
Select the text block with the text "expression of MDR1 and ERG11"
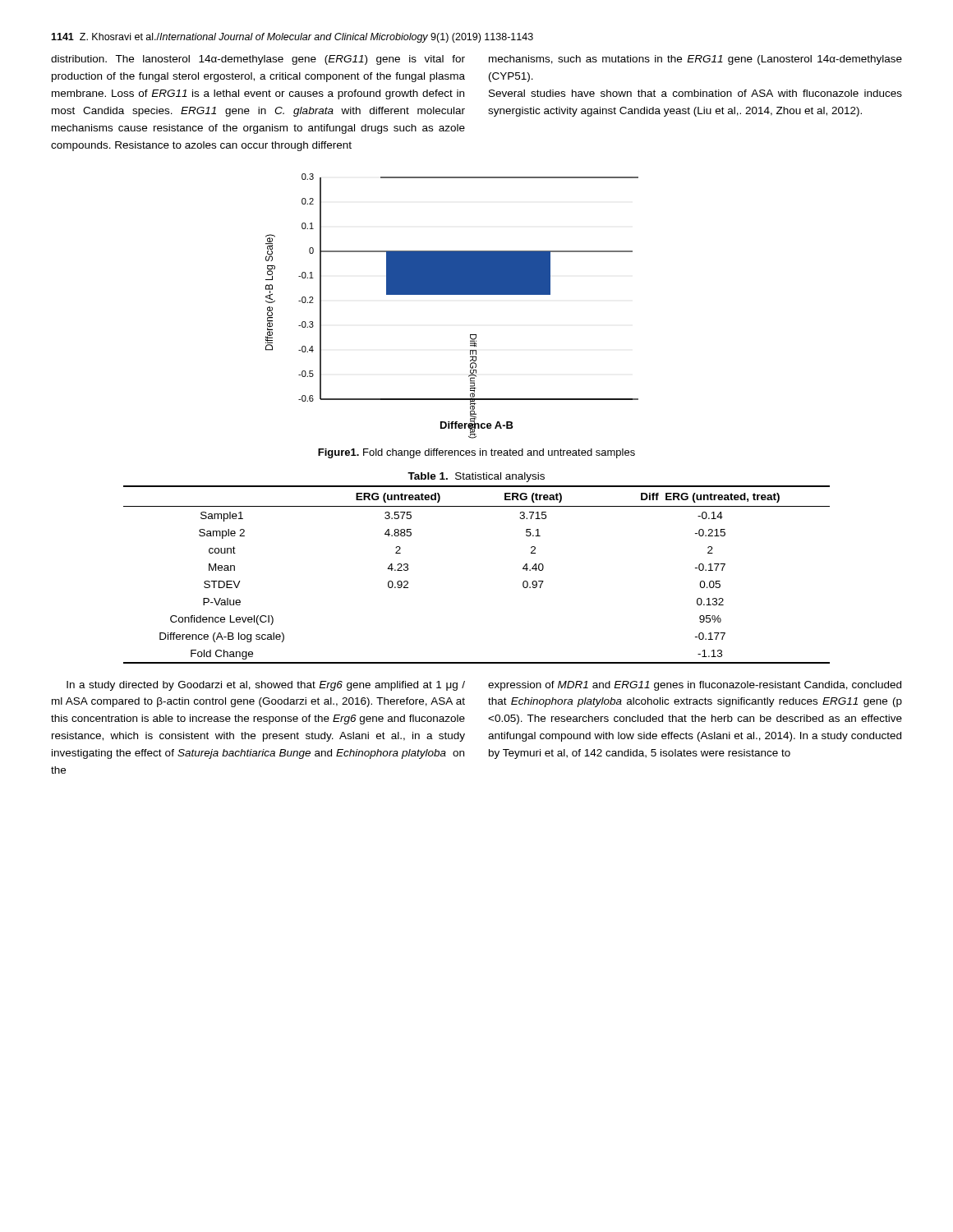click(x=695, y=719)
